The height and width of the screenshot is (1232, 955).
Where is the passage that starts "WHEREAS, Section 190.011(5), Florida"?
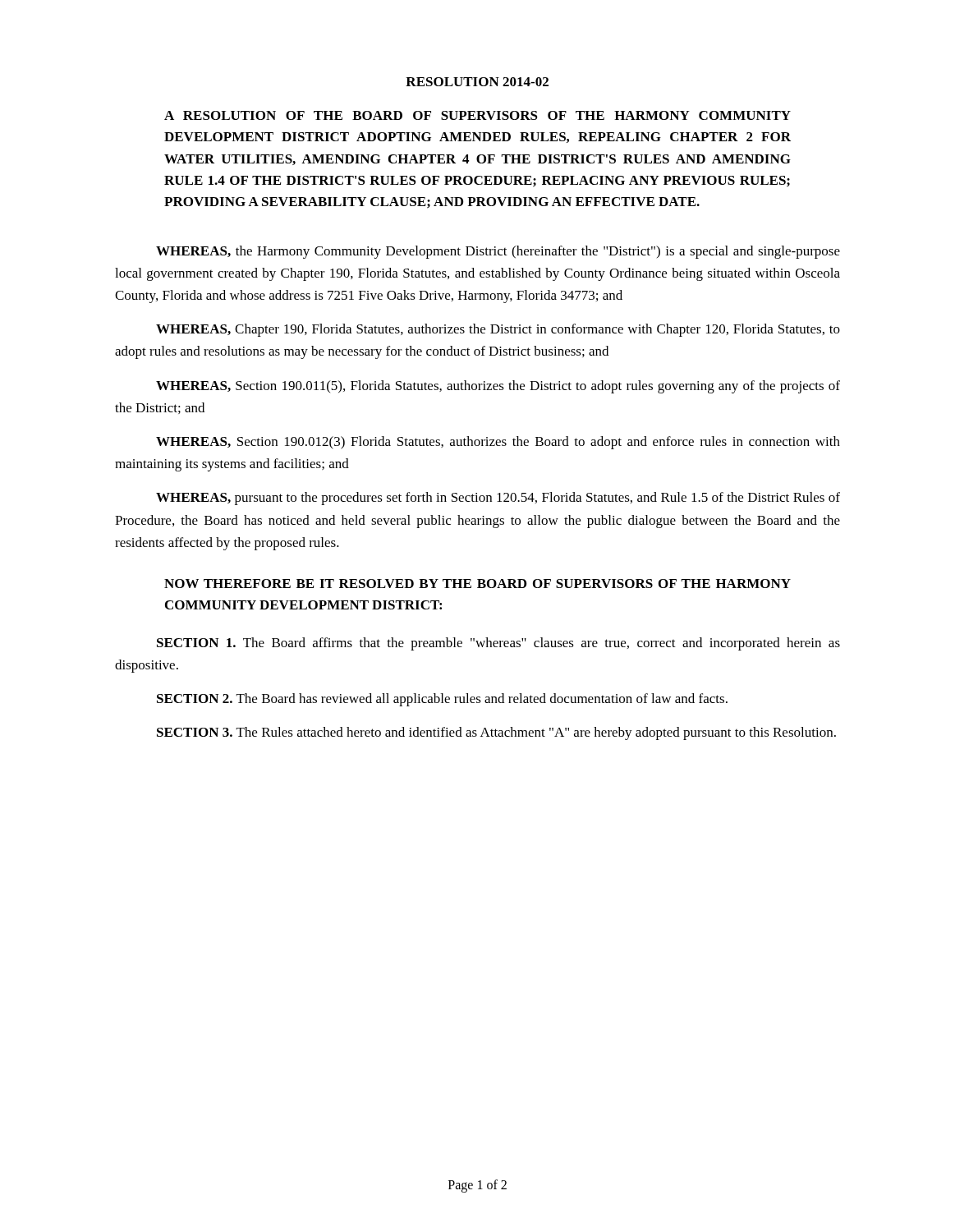click(478, 396)
